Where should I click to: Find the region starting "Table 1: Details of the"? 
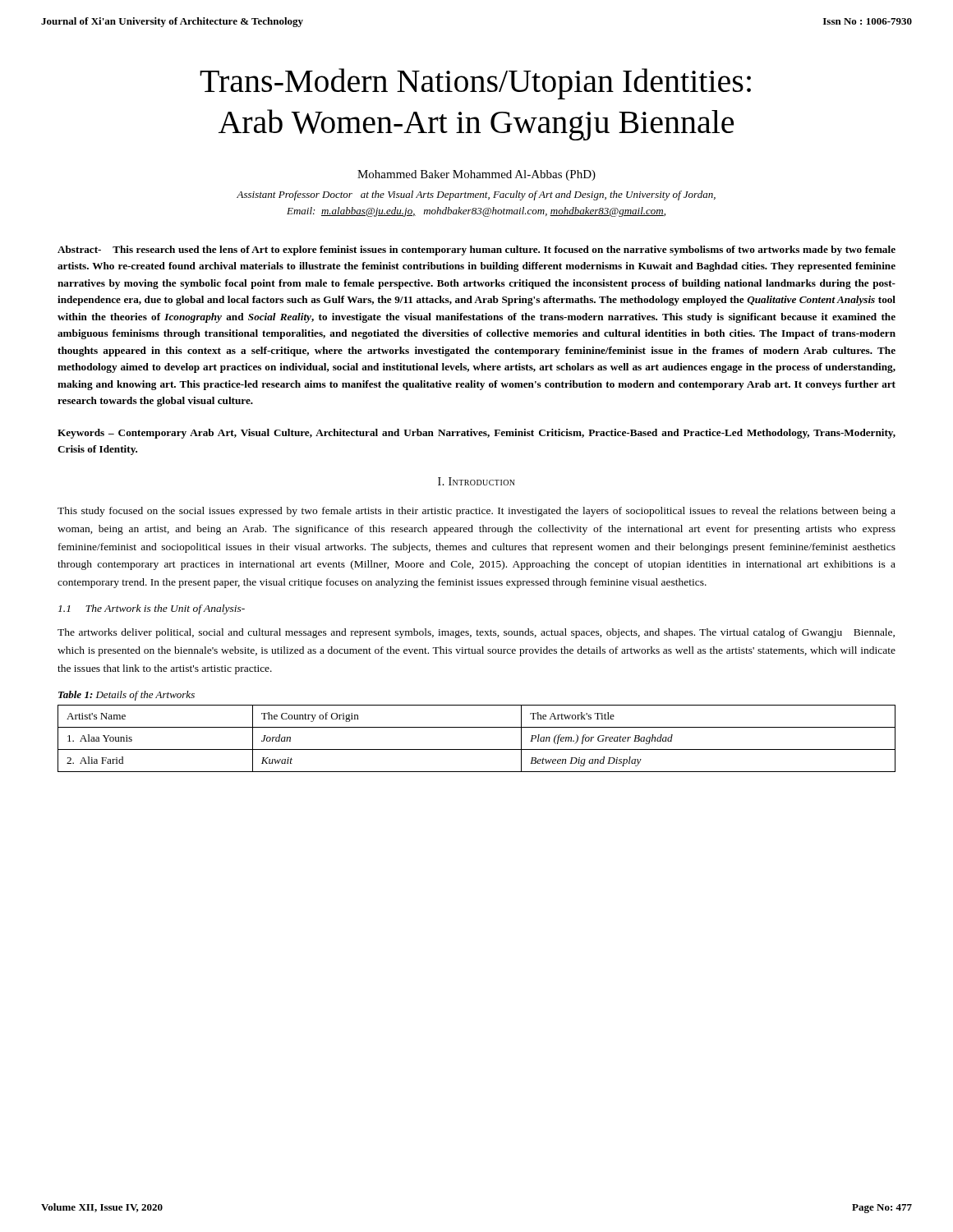tap(126, 695)
